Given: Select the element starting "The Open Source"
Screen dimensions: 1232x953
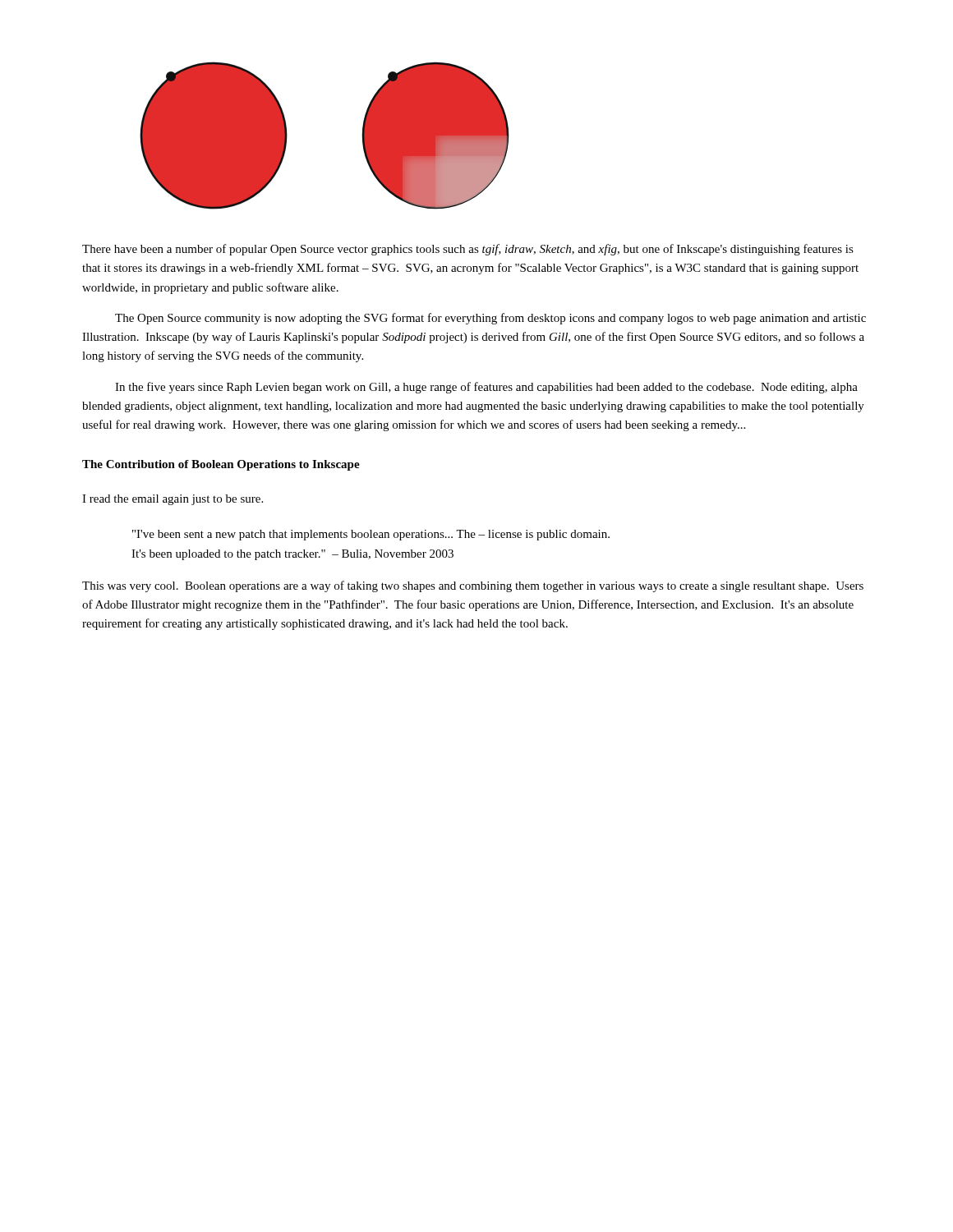Looking at the screenshot, I should (474, 337).
